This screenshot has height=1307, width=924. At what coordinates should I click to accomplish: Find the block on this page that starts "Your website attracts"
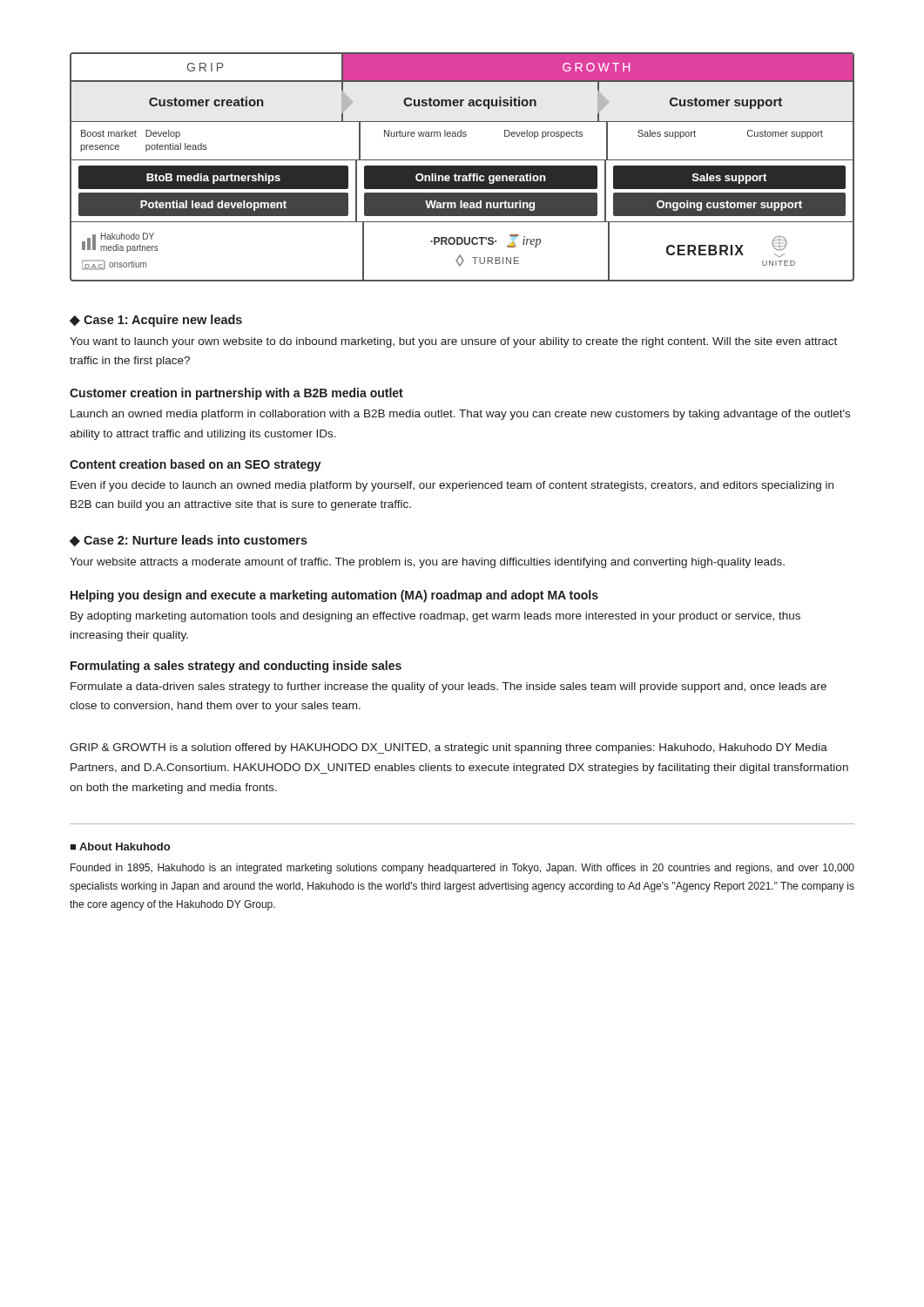pos(428,562)
